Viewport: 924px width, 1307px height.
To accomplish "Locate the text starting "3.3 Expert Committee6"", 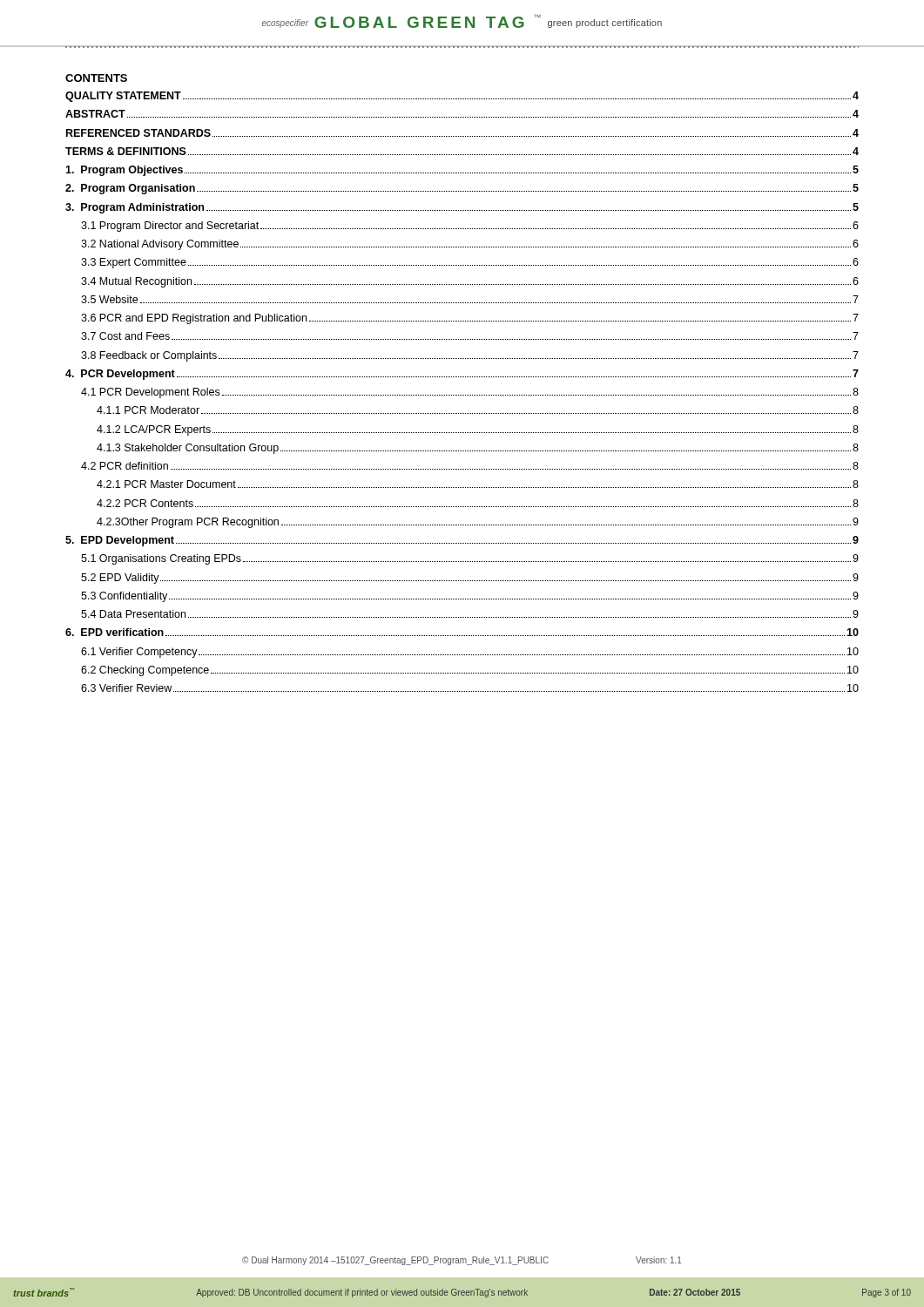I will click(470, 263).
